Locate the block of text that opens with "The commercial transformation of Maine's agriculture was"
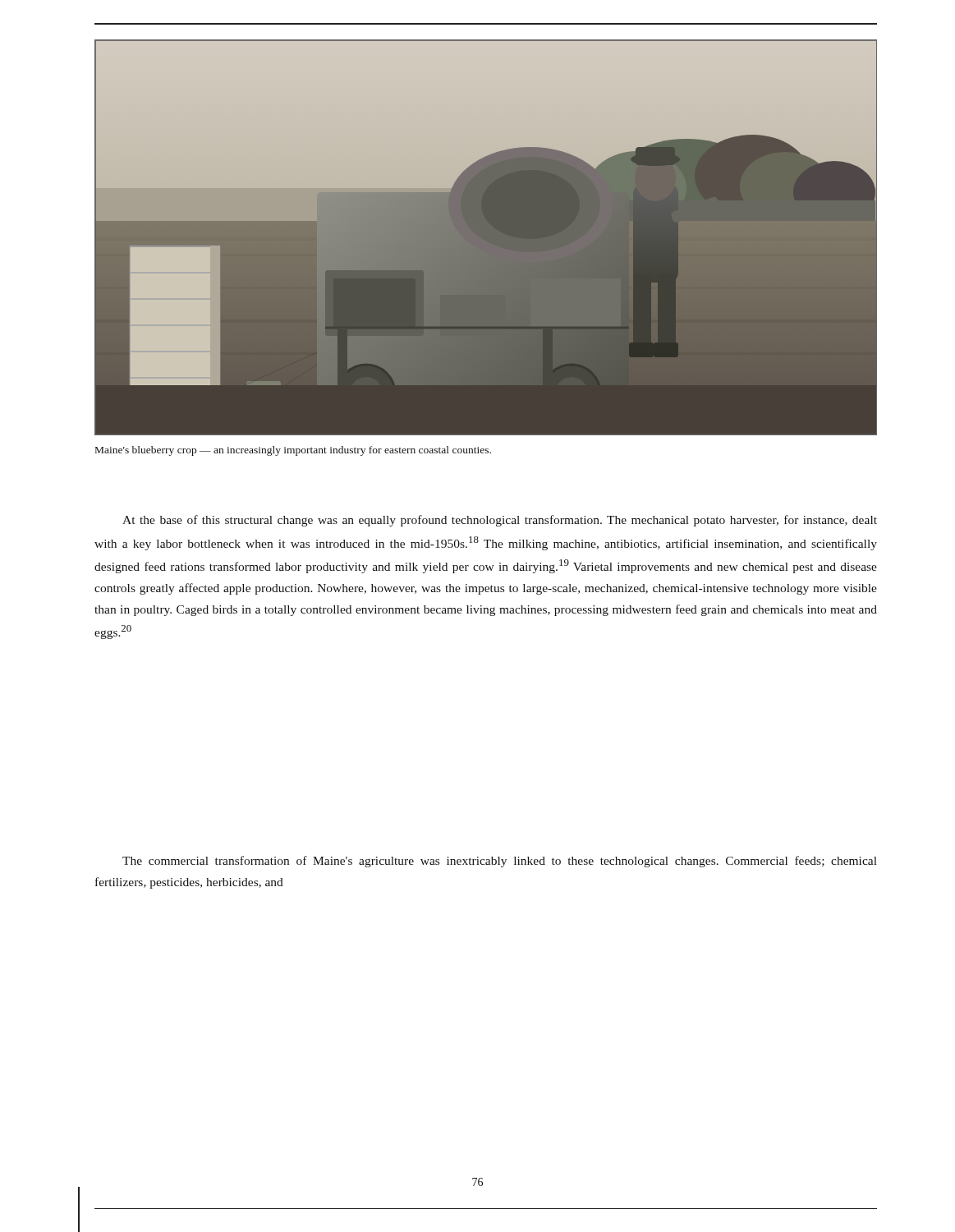Viewport: 955px width, 1232px height. pyautogui.click(x=486, y=871)
